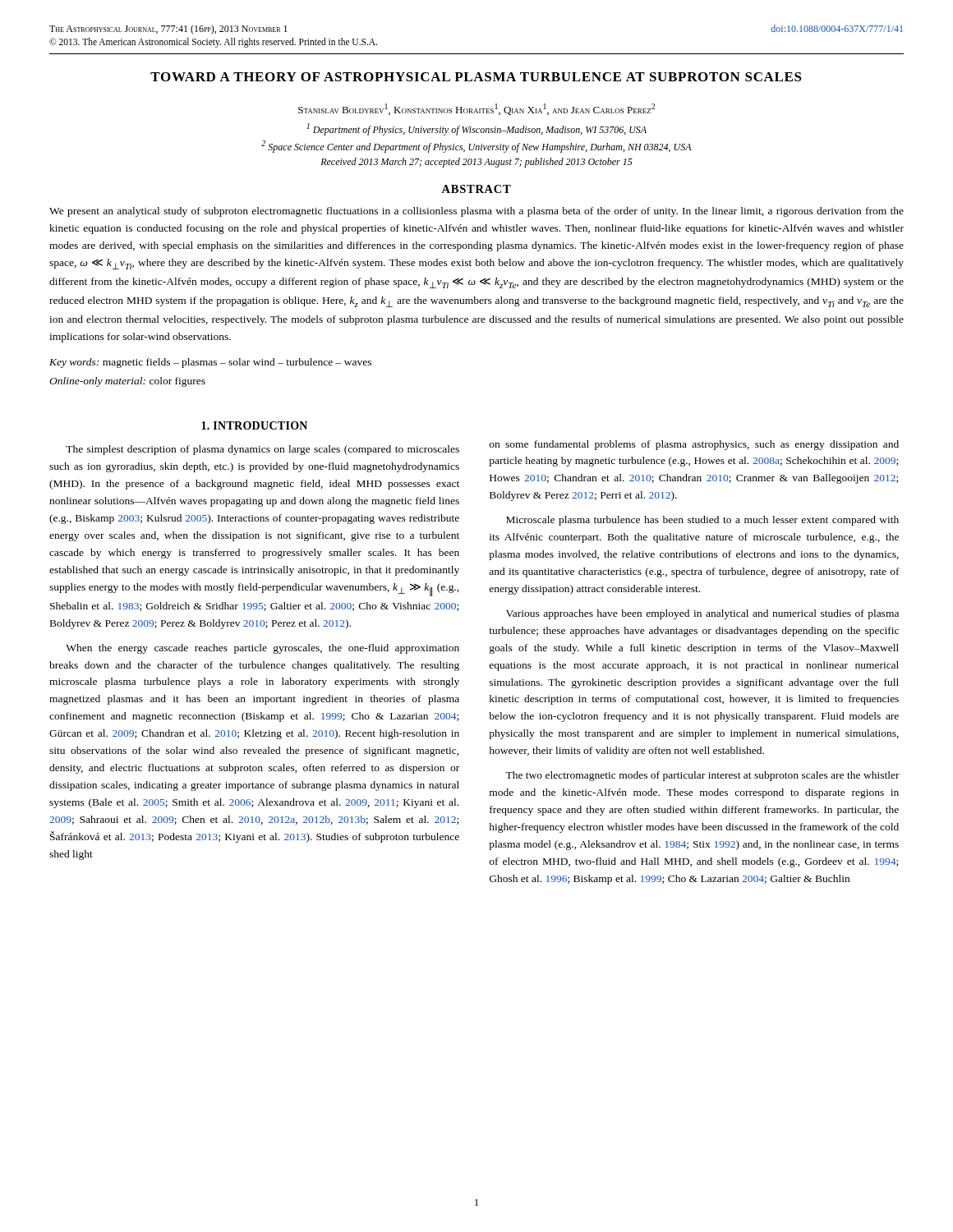Screen dimensions: 1232x953
Task: Find the block on this page that starts "Various approaches have been employed in analytical and"
Action: 694,682
